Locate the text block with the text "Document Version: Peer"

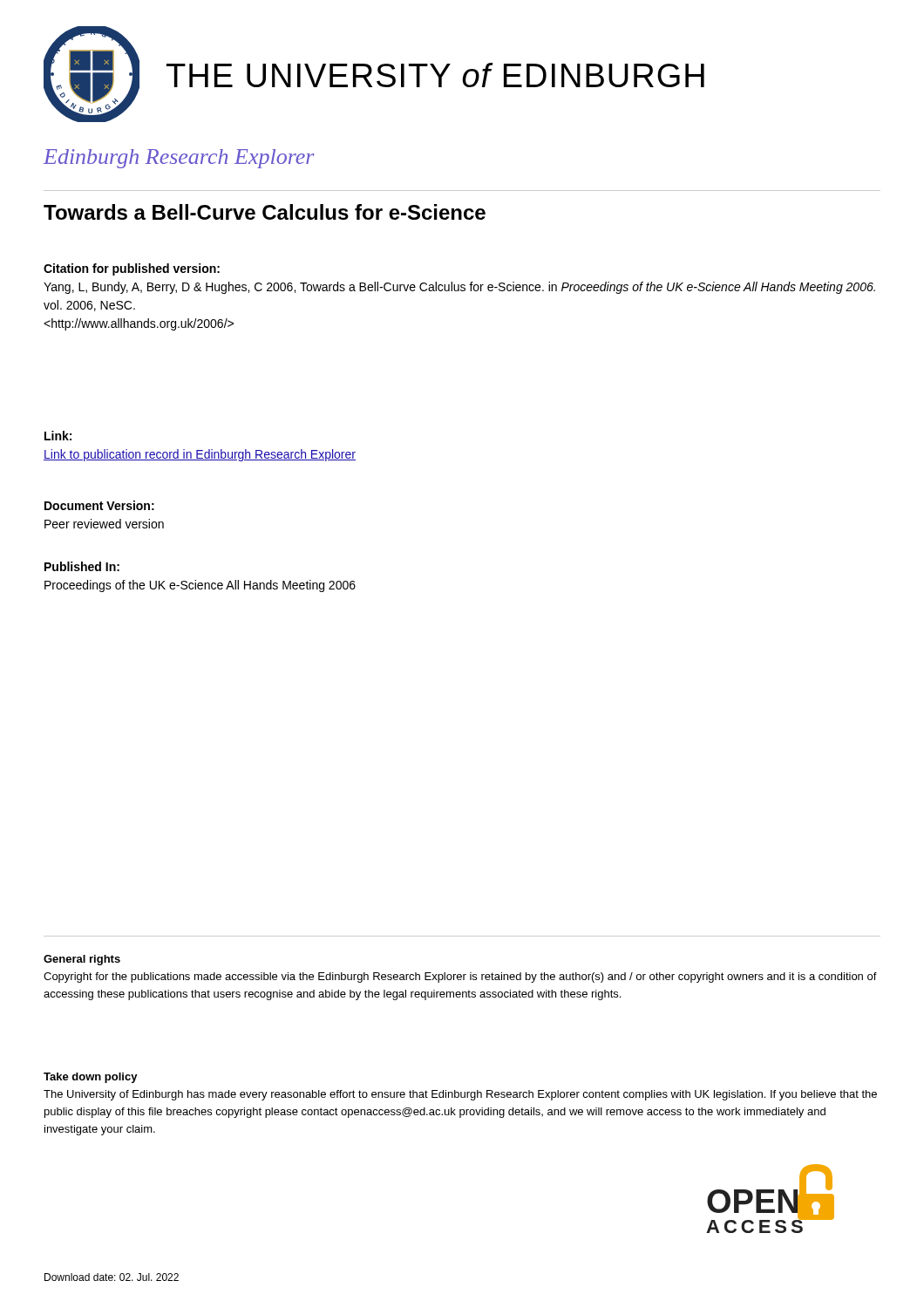[x=104, y=515]
